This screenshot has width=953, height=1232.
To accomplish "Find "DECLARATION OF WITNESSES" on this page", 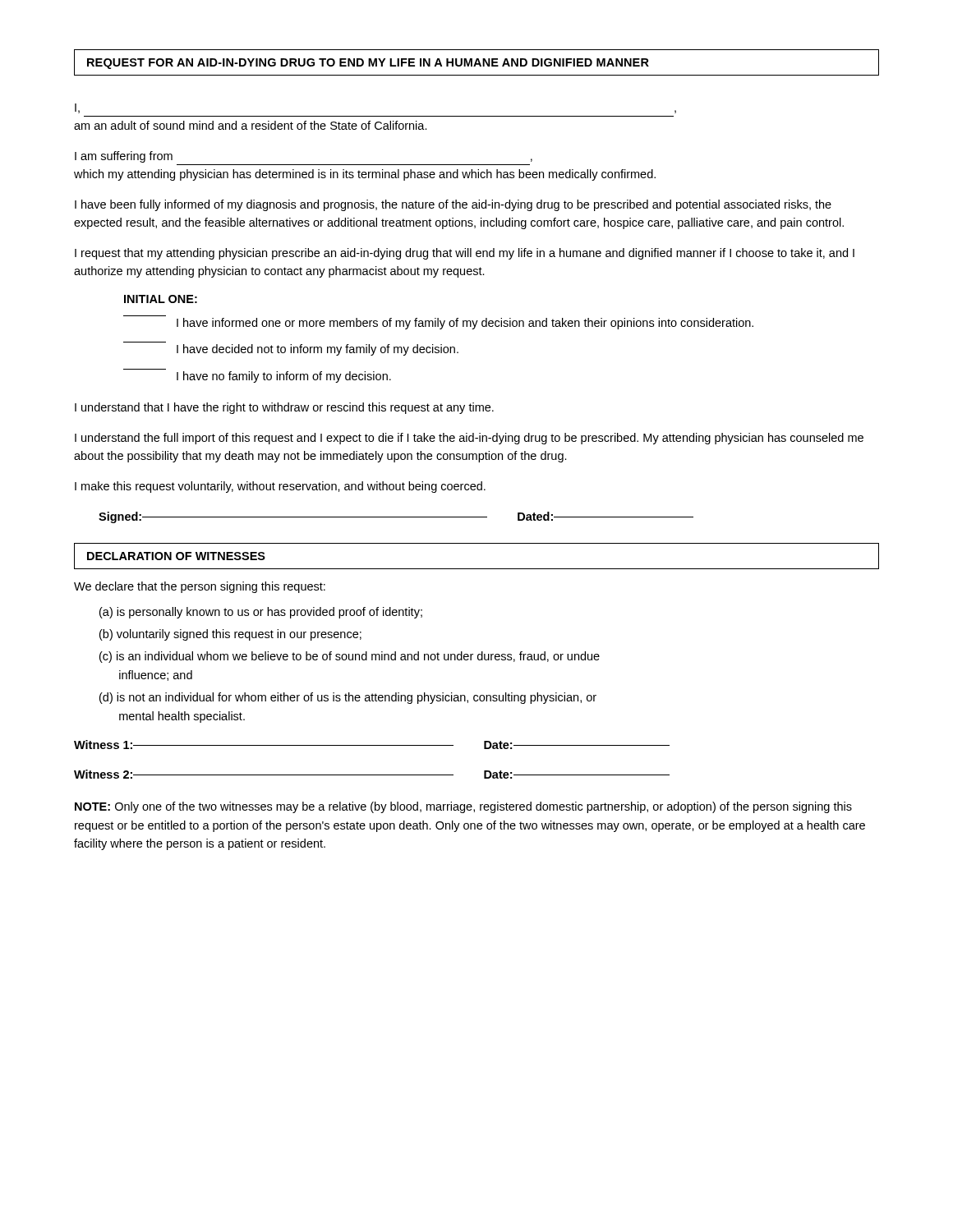I will point(176,556).
